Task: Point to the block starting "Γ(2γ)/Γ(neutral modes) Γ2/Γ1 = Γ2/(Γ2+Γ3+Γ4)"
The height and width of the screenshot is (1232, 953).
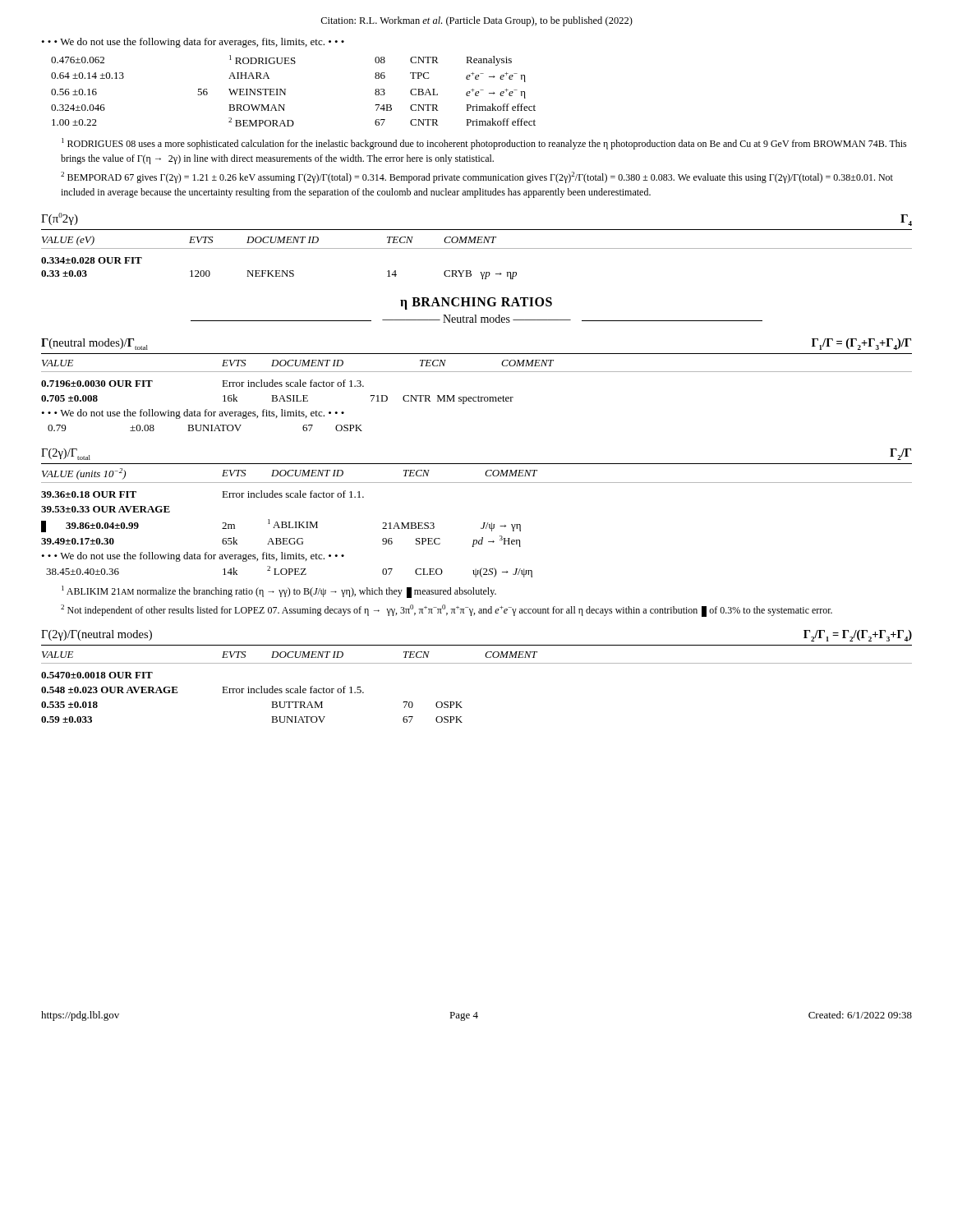Action: (476, 646)
